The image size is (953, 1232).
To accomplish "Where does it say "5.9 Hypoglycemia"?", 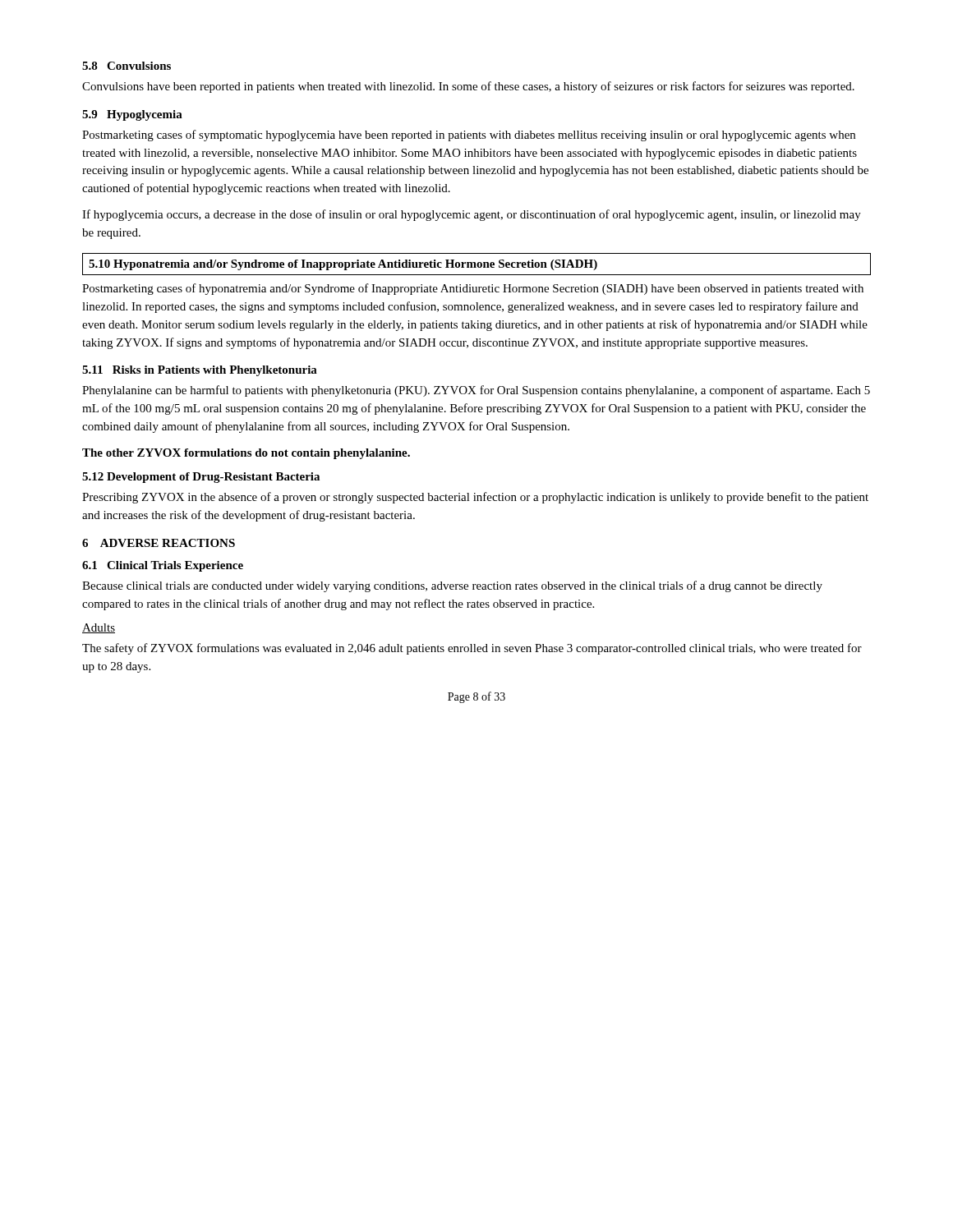I will [132, 114].
